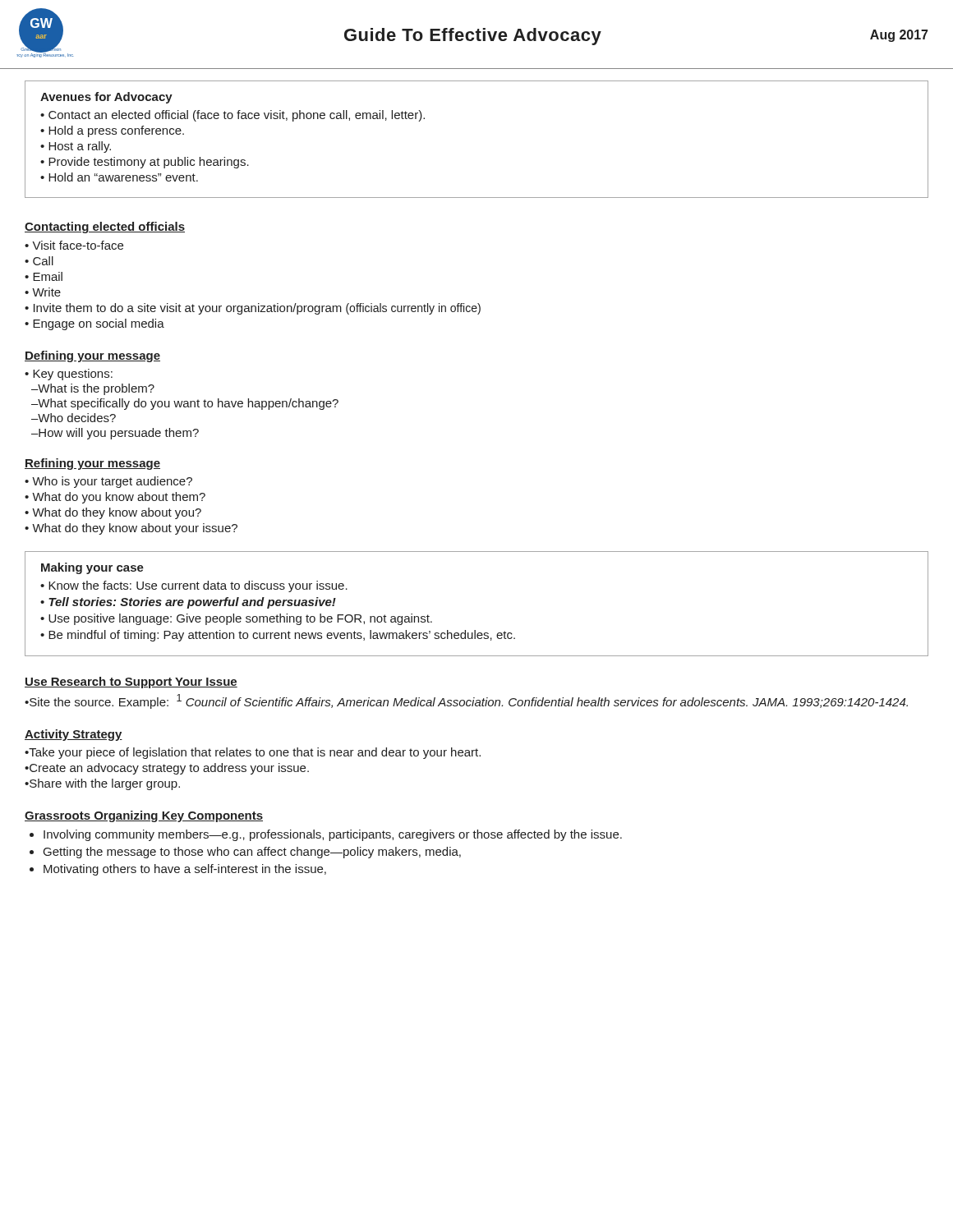Locate the text starting "• Invite them to do a site"

click(x=253, y=308)
